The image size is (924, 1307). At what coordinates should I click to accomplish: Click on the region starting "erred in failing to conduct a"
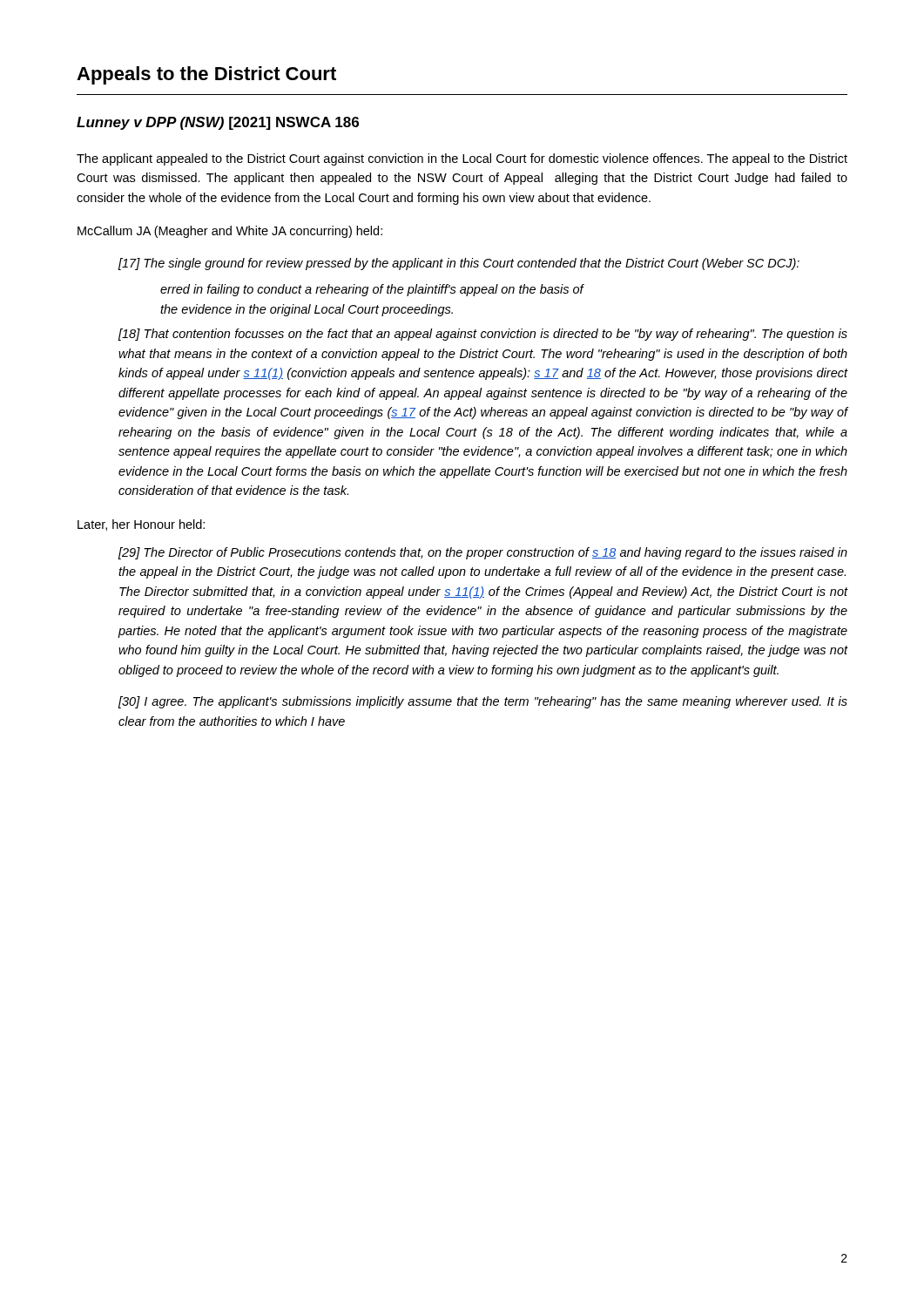coord(372,299)
